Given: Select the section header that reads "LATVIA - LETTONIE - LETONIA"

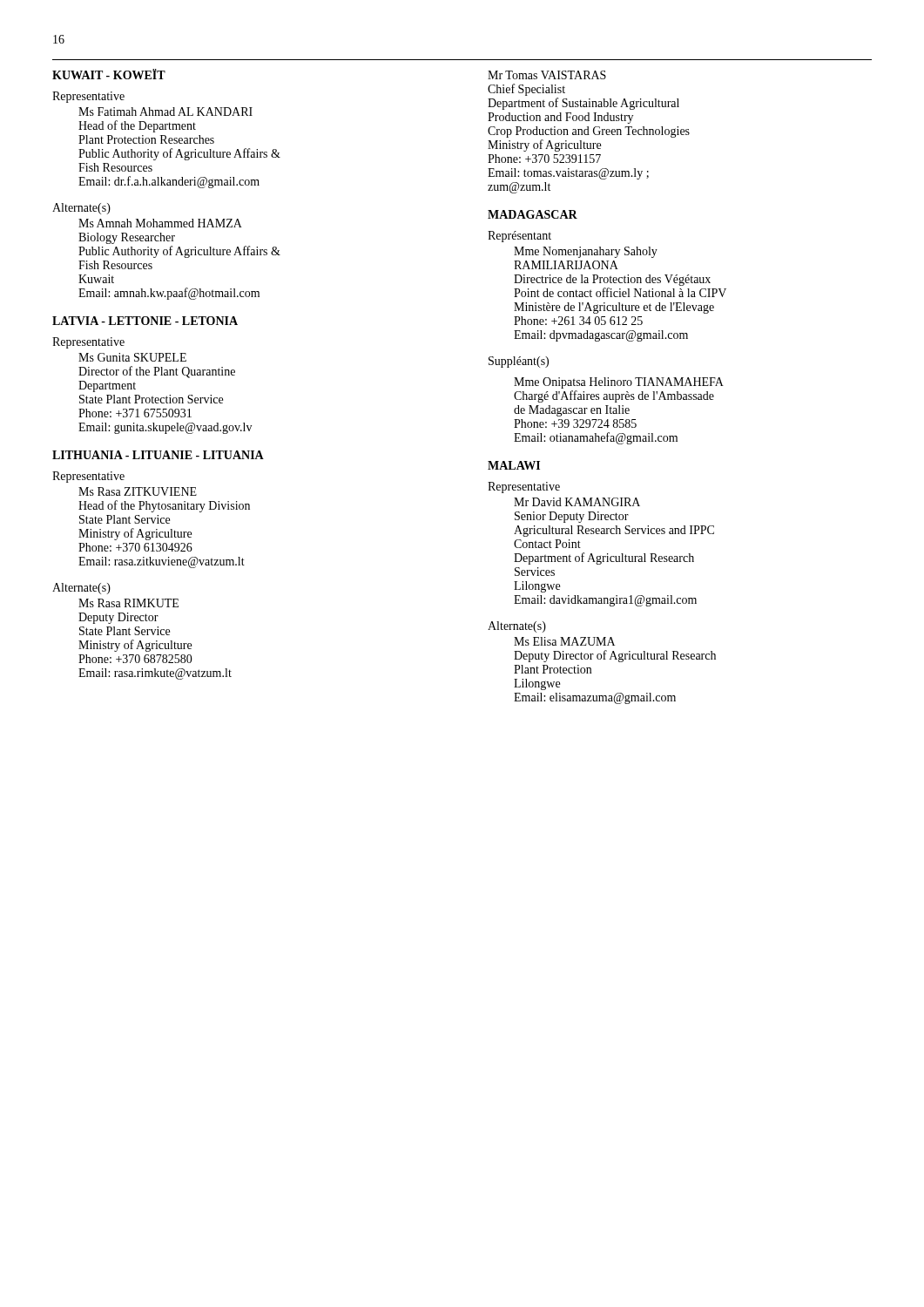Looking at the screenshot, I should (x=145, y=321).
